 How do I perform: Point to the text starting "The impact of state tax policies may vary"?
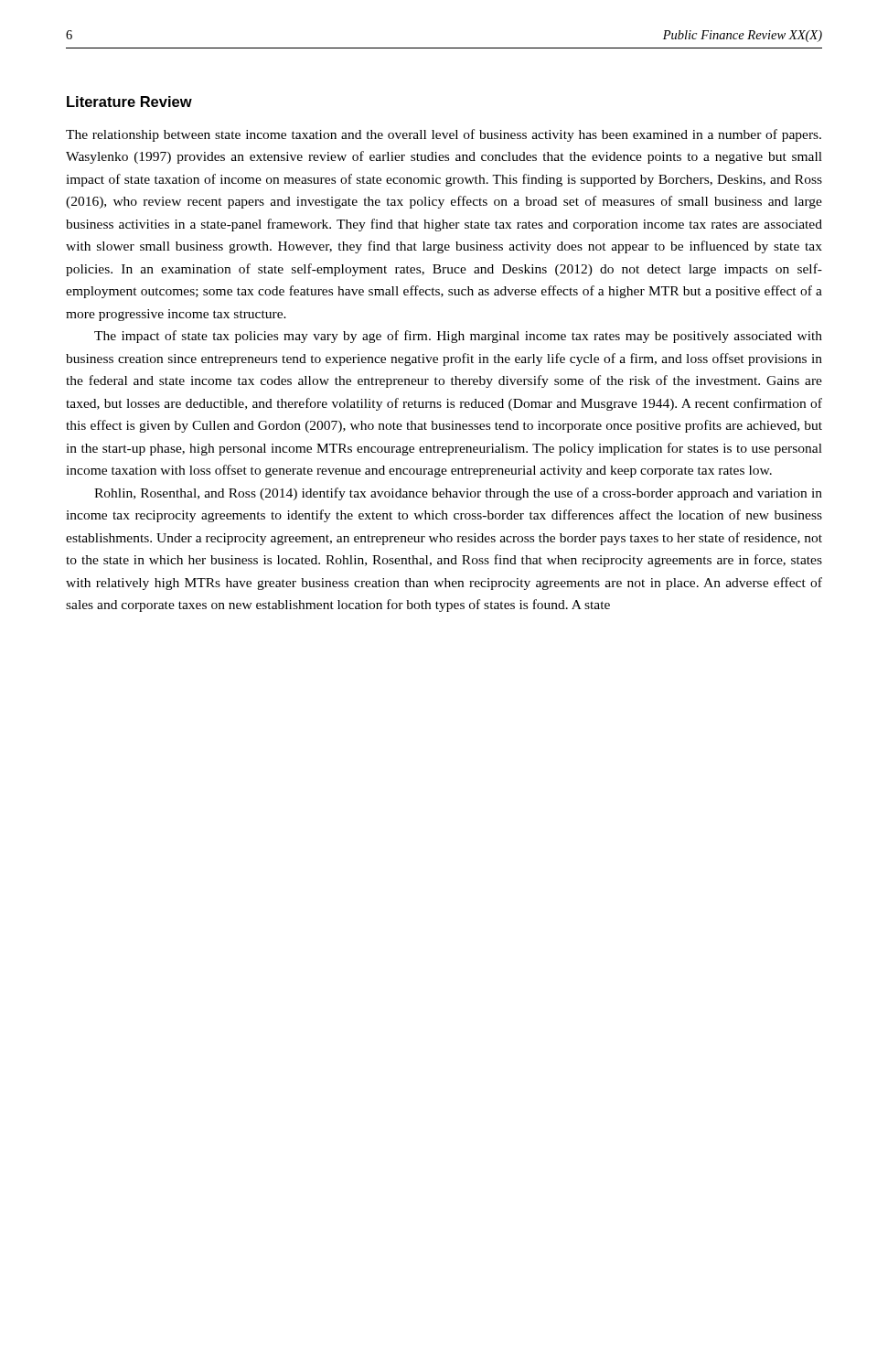[x=444, y=403]
